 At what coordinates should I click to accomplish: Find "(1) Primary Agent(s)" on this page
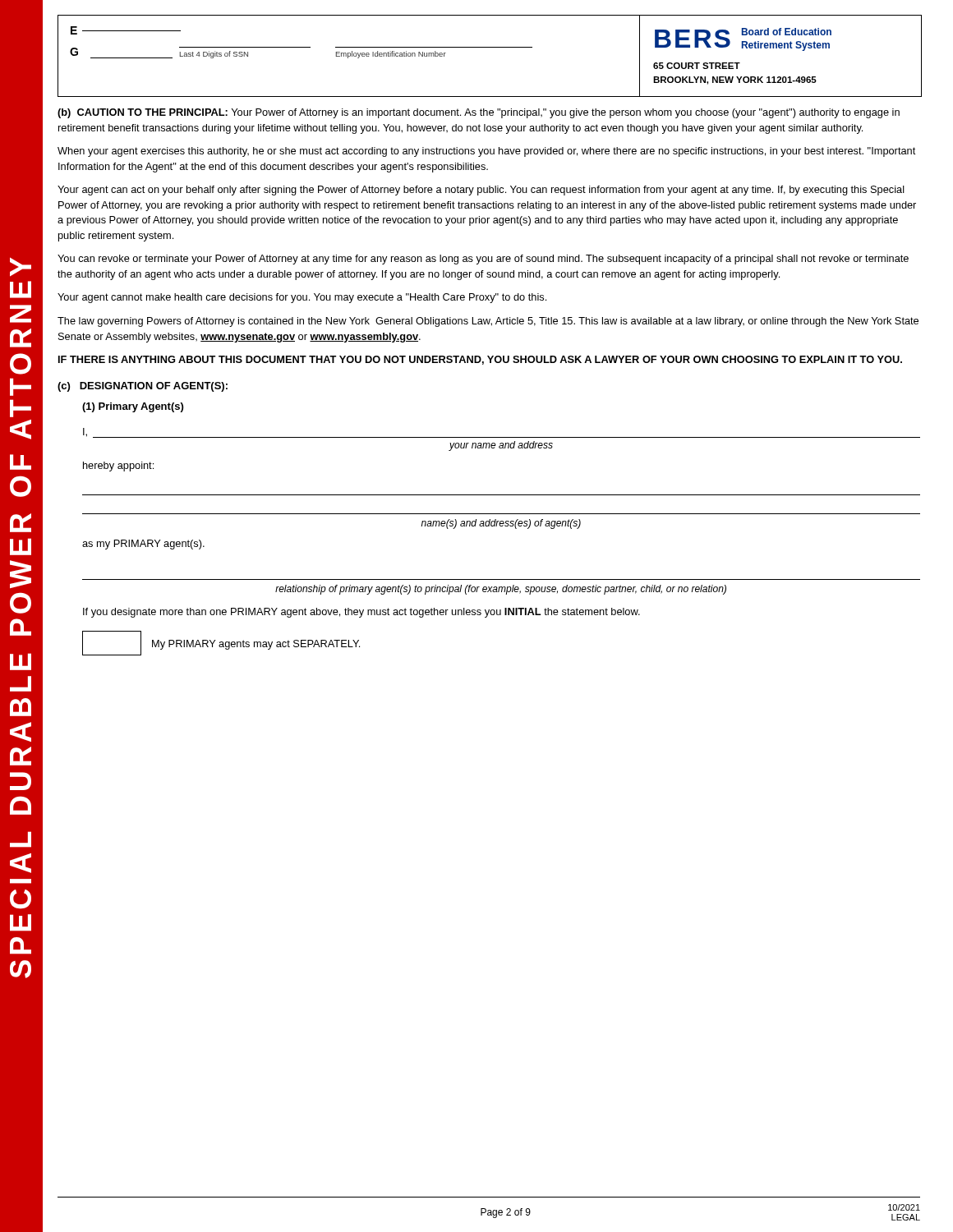[133, 406]
